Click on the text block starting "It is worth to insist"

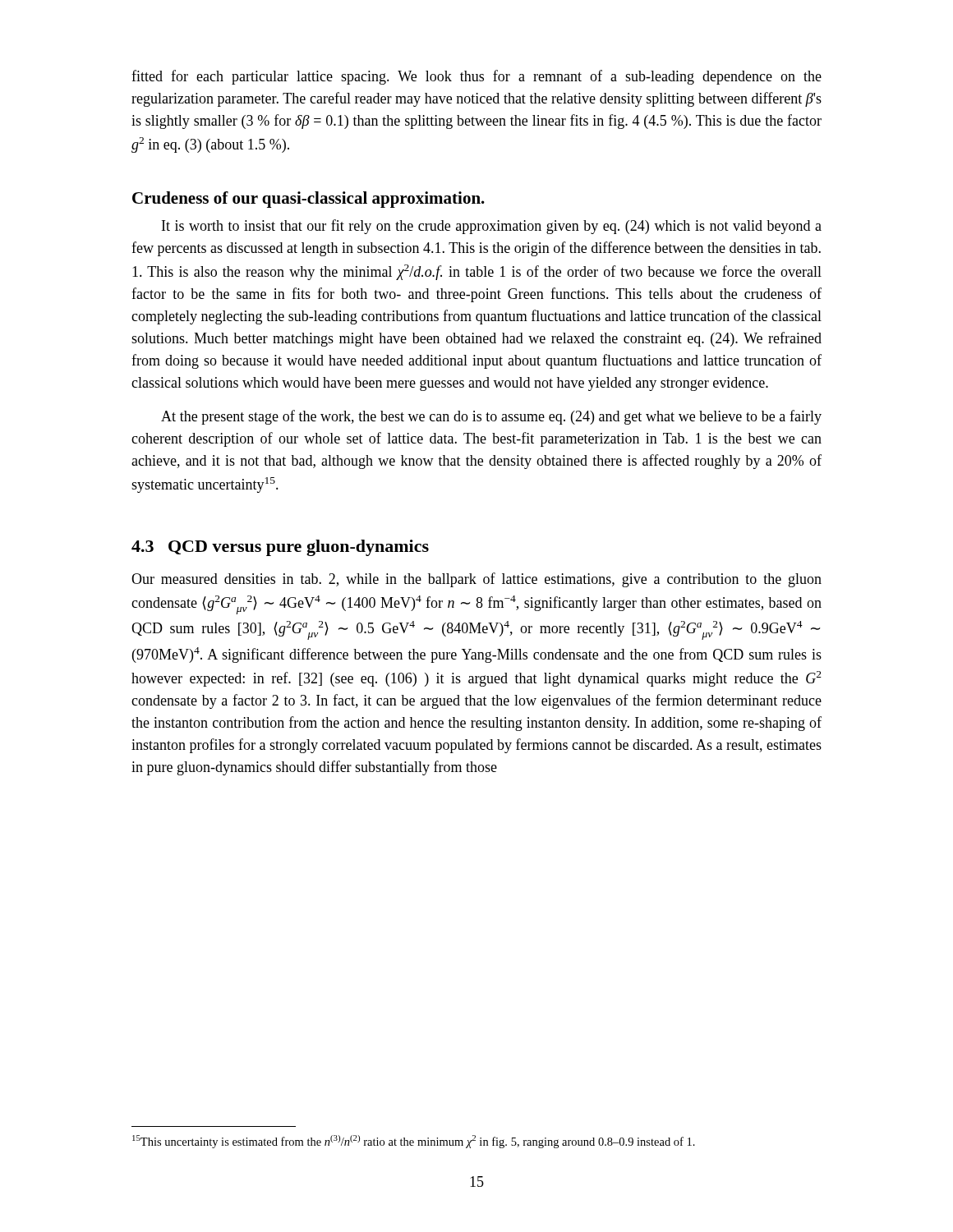[476, 304]
